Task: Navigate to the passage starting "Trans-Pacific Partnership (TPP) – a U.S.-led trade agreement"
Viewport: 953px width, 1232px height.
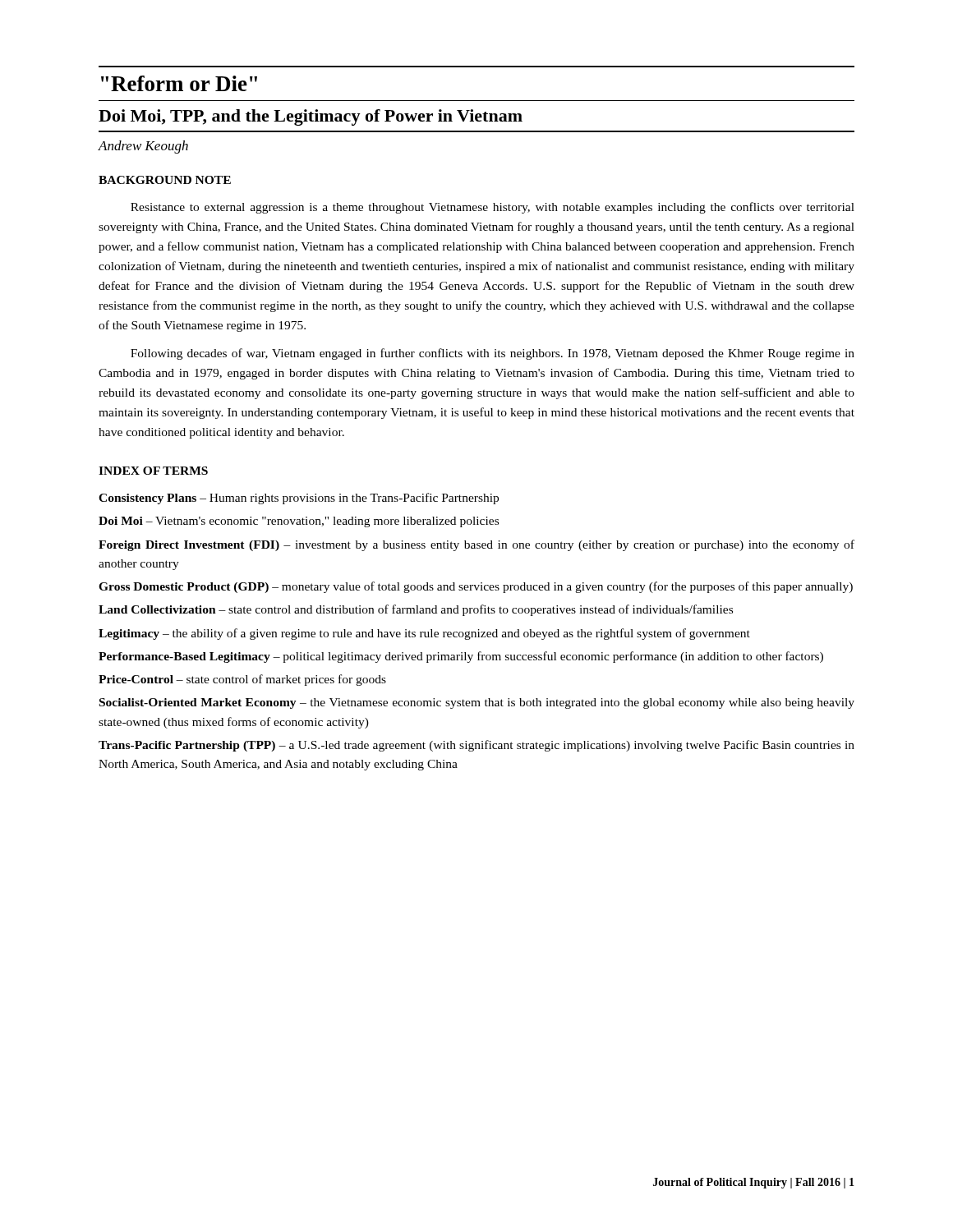Action: click(476, 754)
